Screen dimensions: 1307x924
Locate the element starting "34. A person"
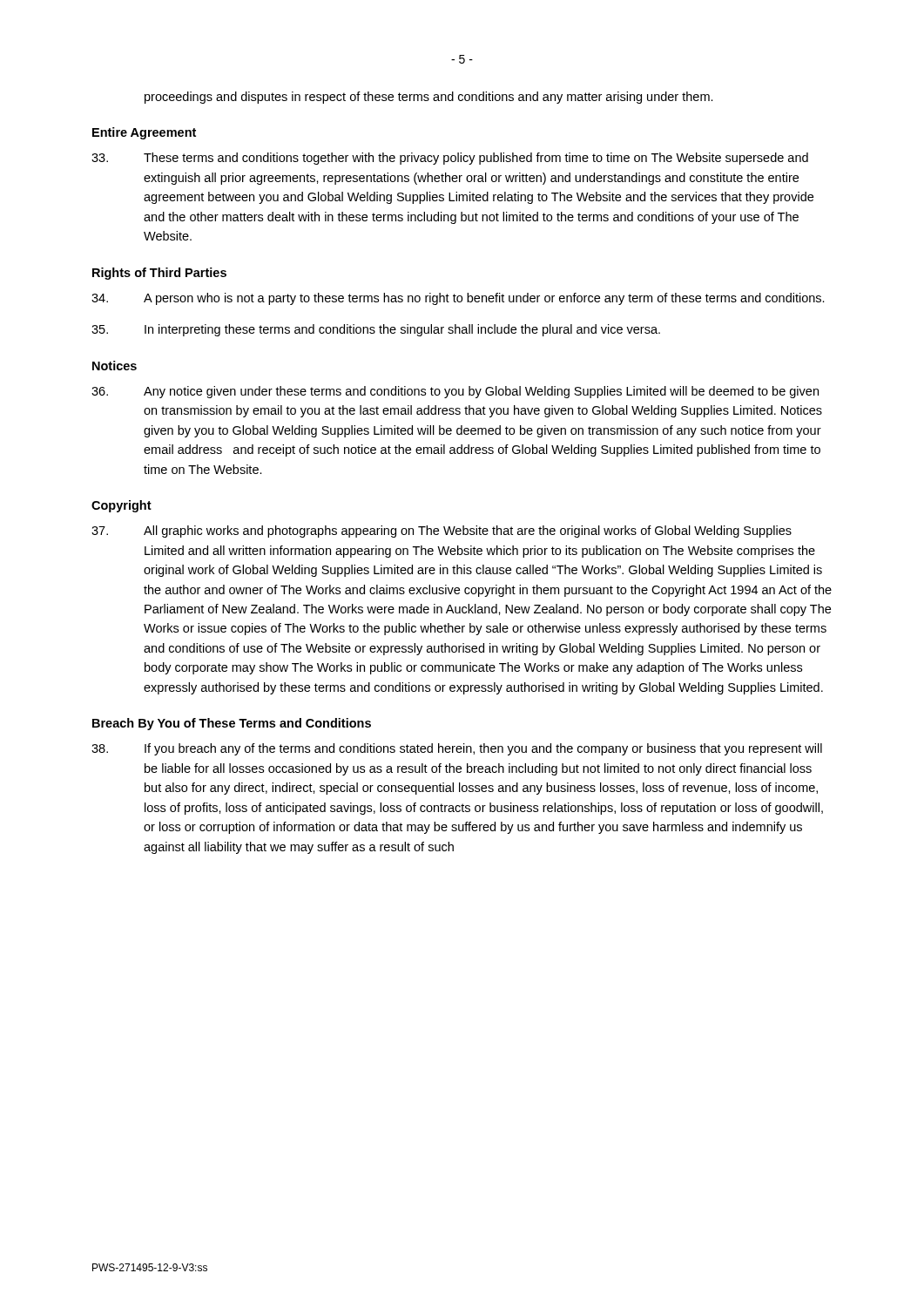(462, 298)
